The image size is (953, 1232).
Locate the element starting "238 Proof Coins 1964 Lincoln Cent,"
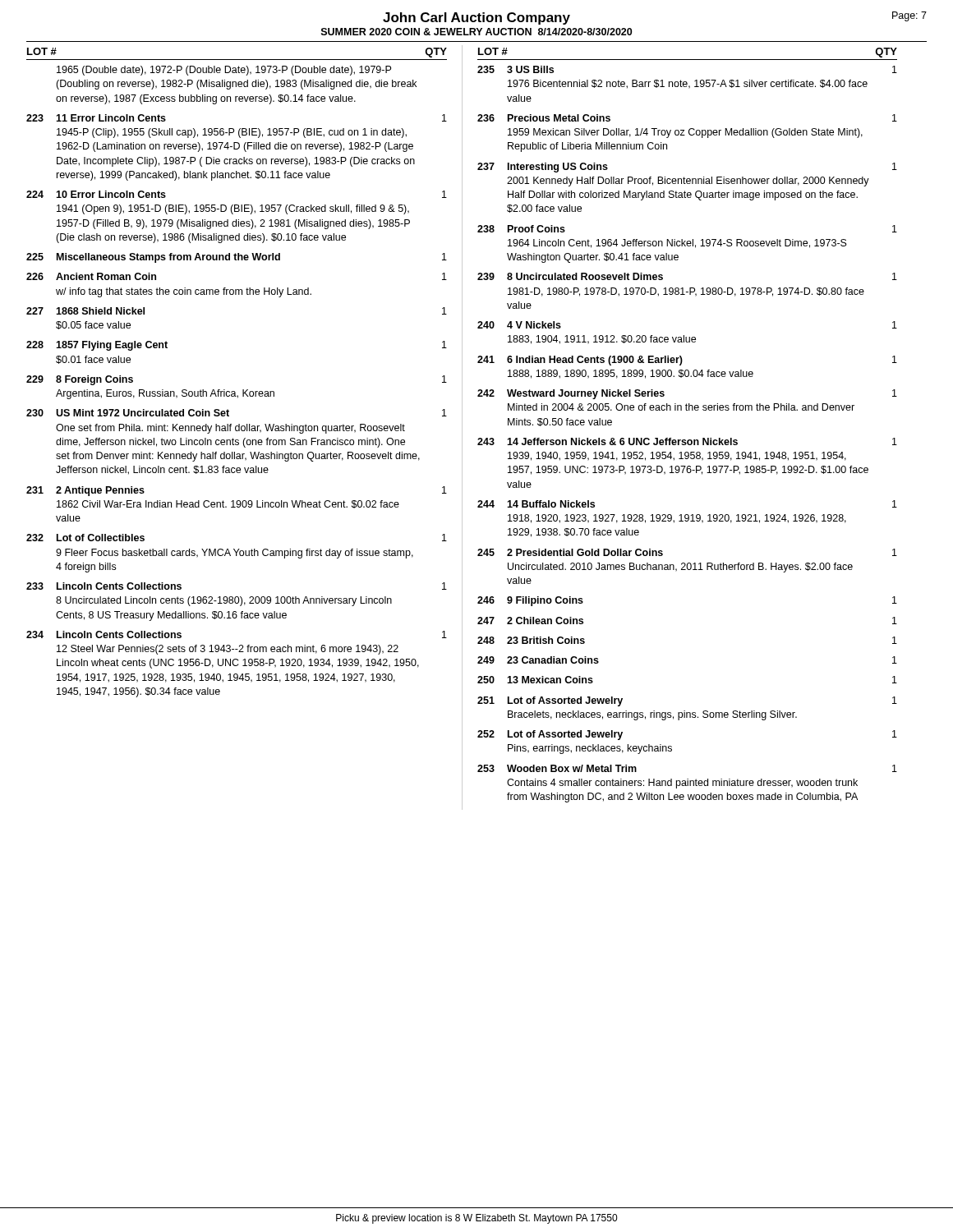687,243
